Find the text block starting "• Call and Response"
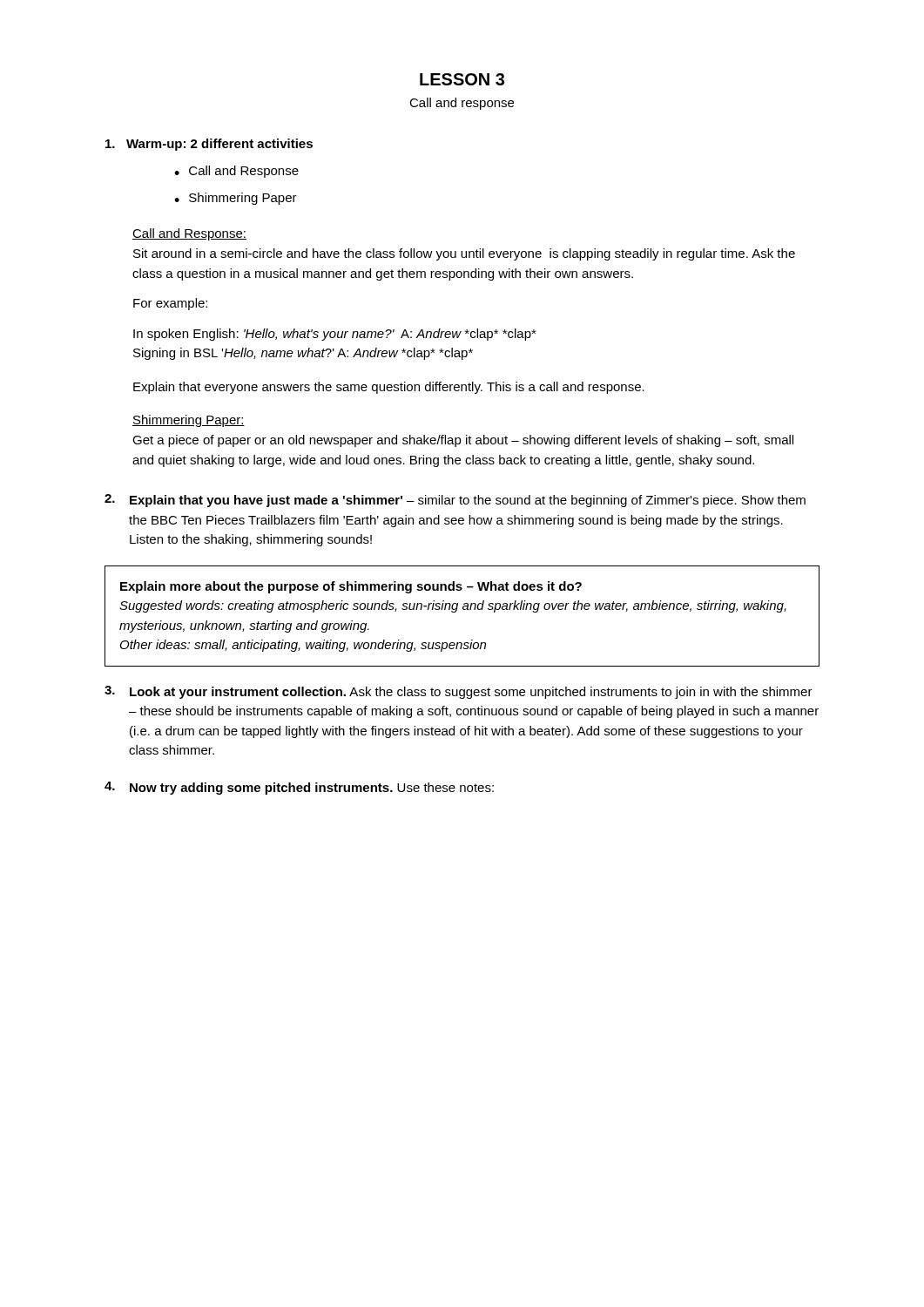Viewport: 924px width, 1307px height. pos(236,174)
